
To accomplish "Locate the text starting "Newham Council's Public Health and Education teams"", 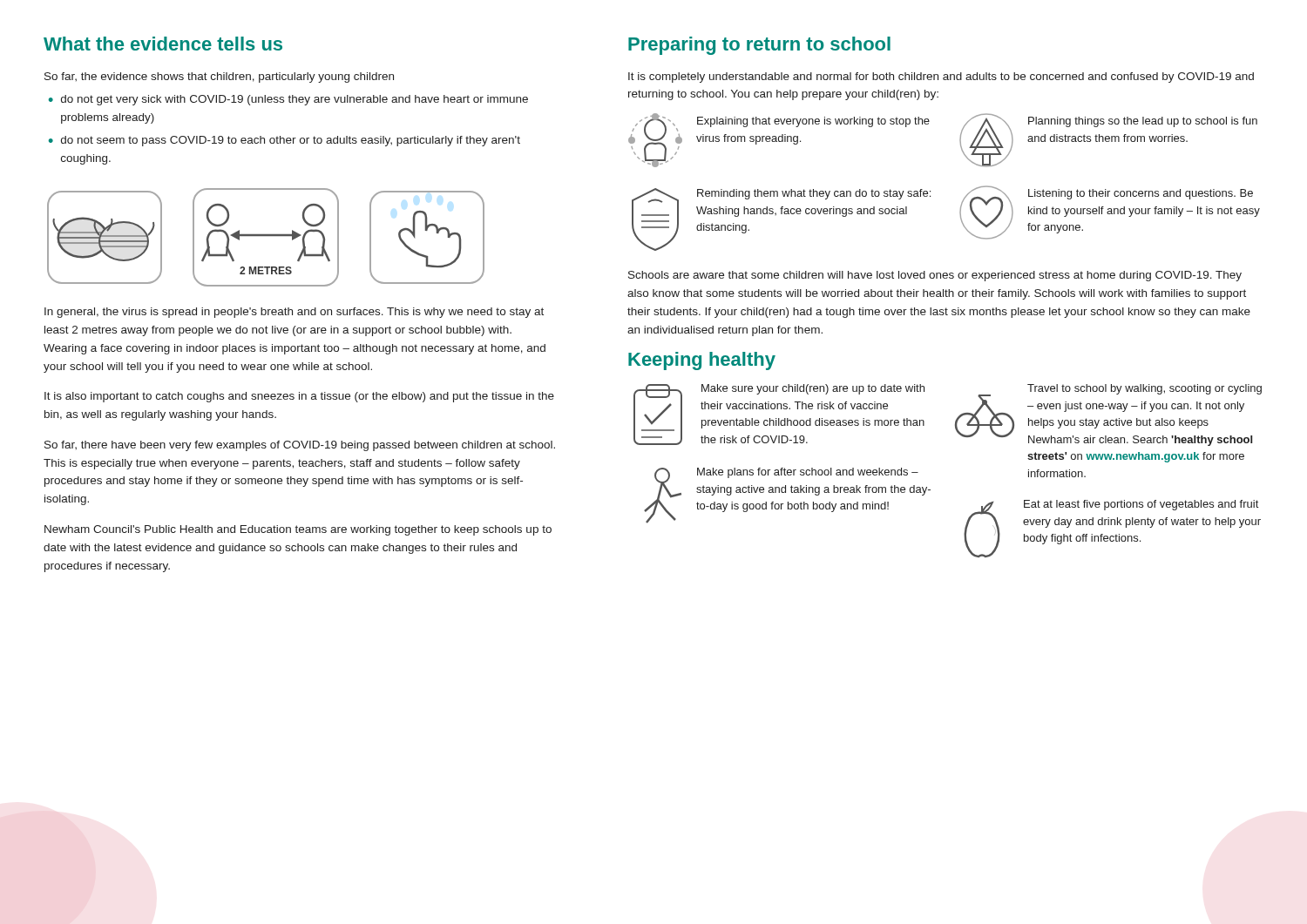I will coord(301,548).
